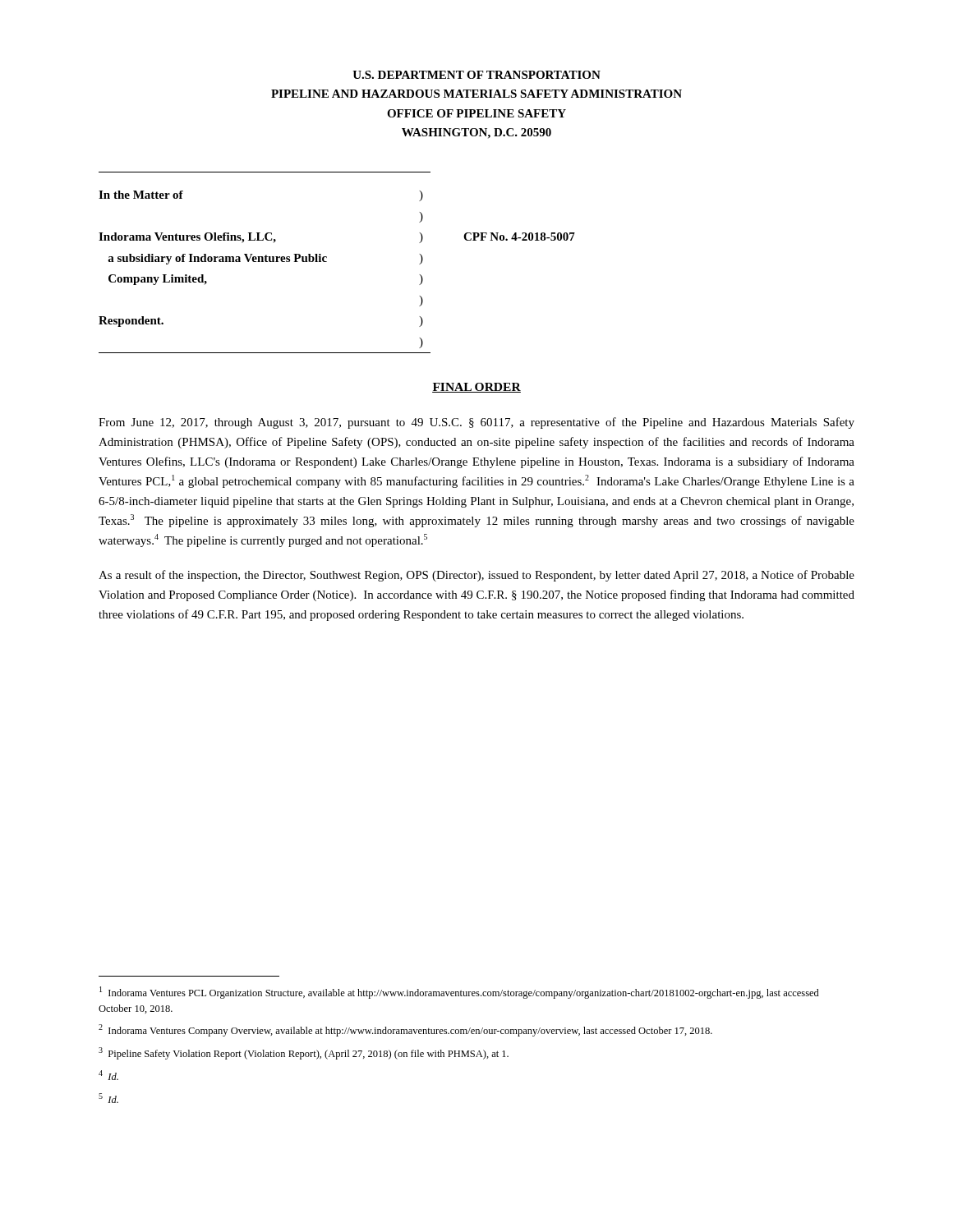
Task: Find the block on this page that starts "1 Indorama Ventures PCL Organization Structure, available at"
Action: pos(459,999)
